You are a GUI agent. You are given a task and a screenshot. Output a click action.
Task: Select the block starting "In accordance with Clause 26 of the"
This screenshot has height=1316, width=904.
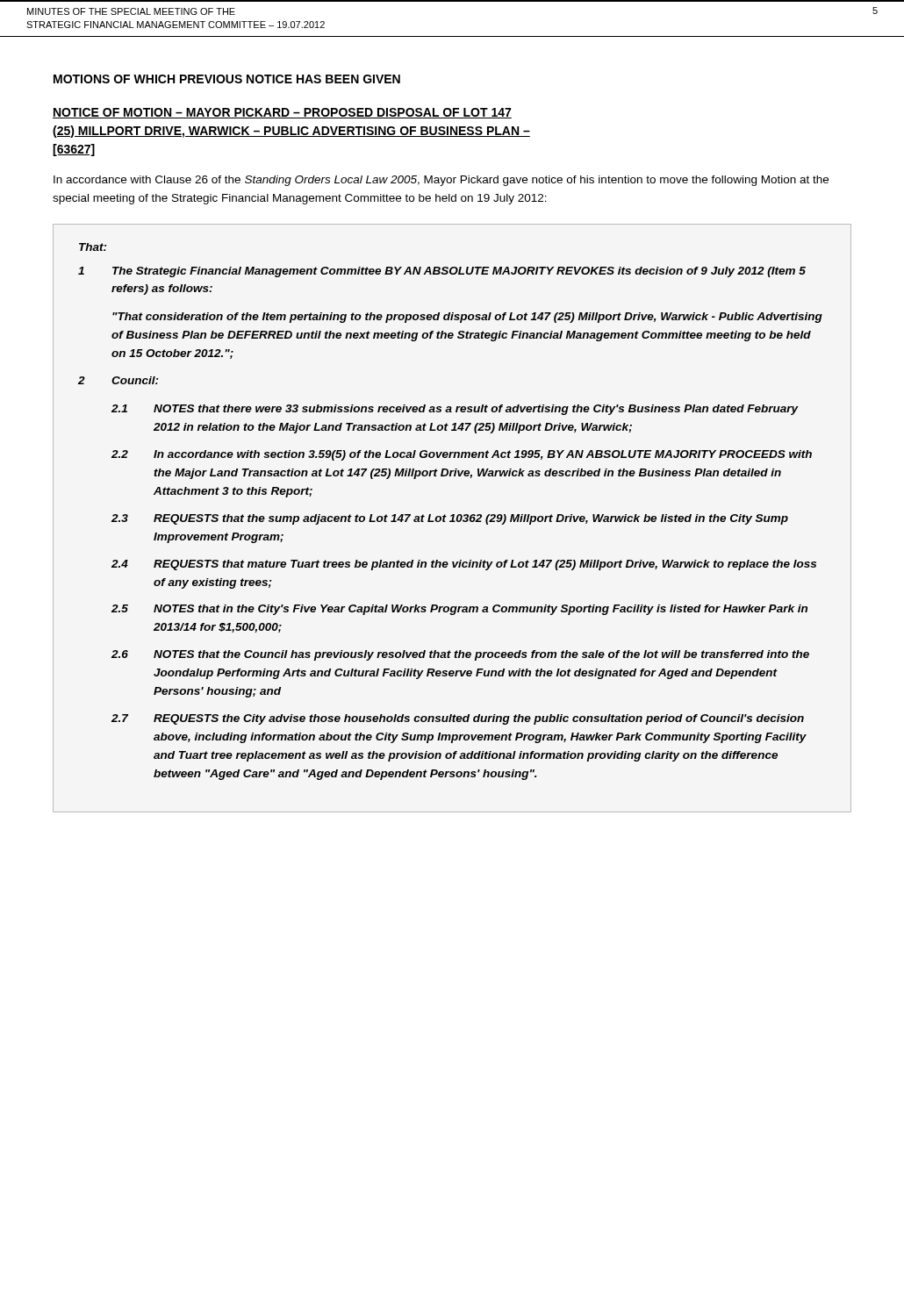pos(441,188)
